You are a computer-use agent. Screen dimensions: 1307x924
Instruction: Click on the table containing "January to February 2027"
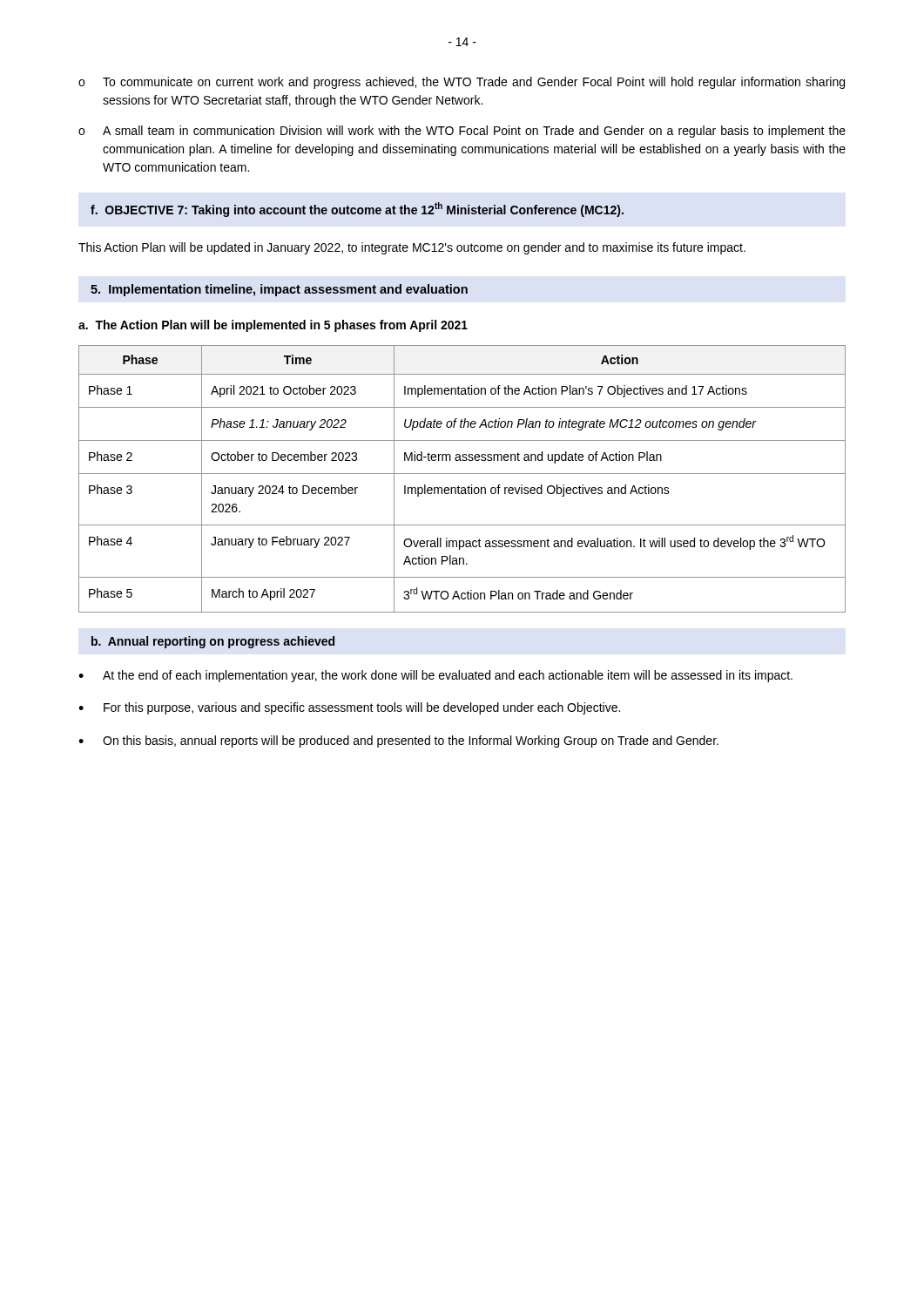coord(462,479)
